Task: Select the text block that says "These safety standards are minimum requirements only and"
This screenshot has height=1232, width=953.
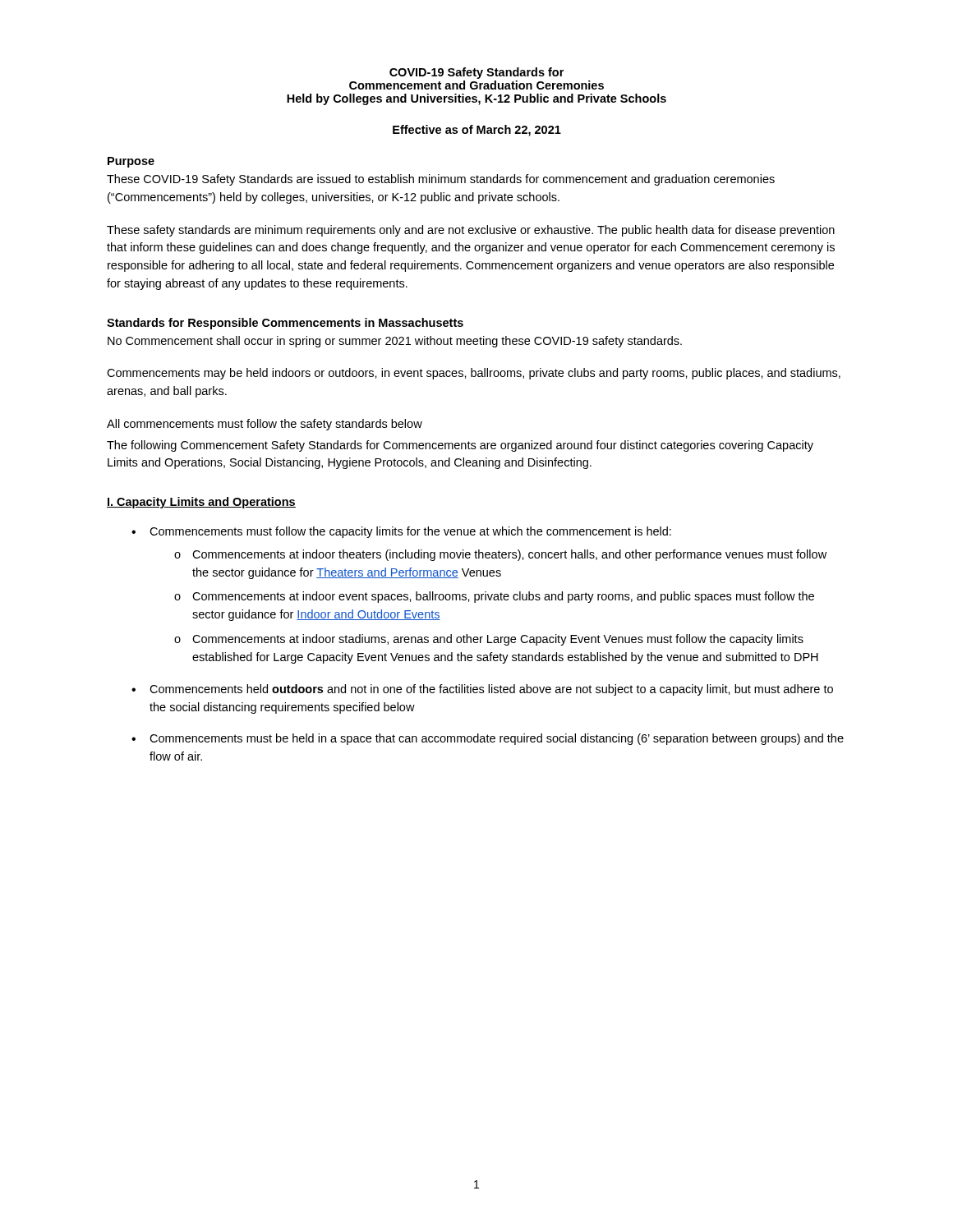Action: (471, 256)
